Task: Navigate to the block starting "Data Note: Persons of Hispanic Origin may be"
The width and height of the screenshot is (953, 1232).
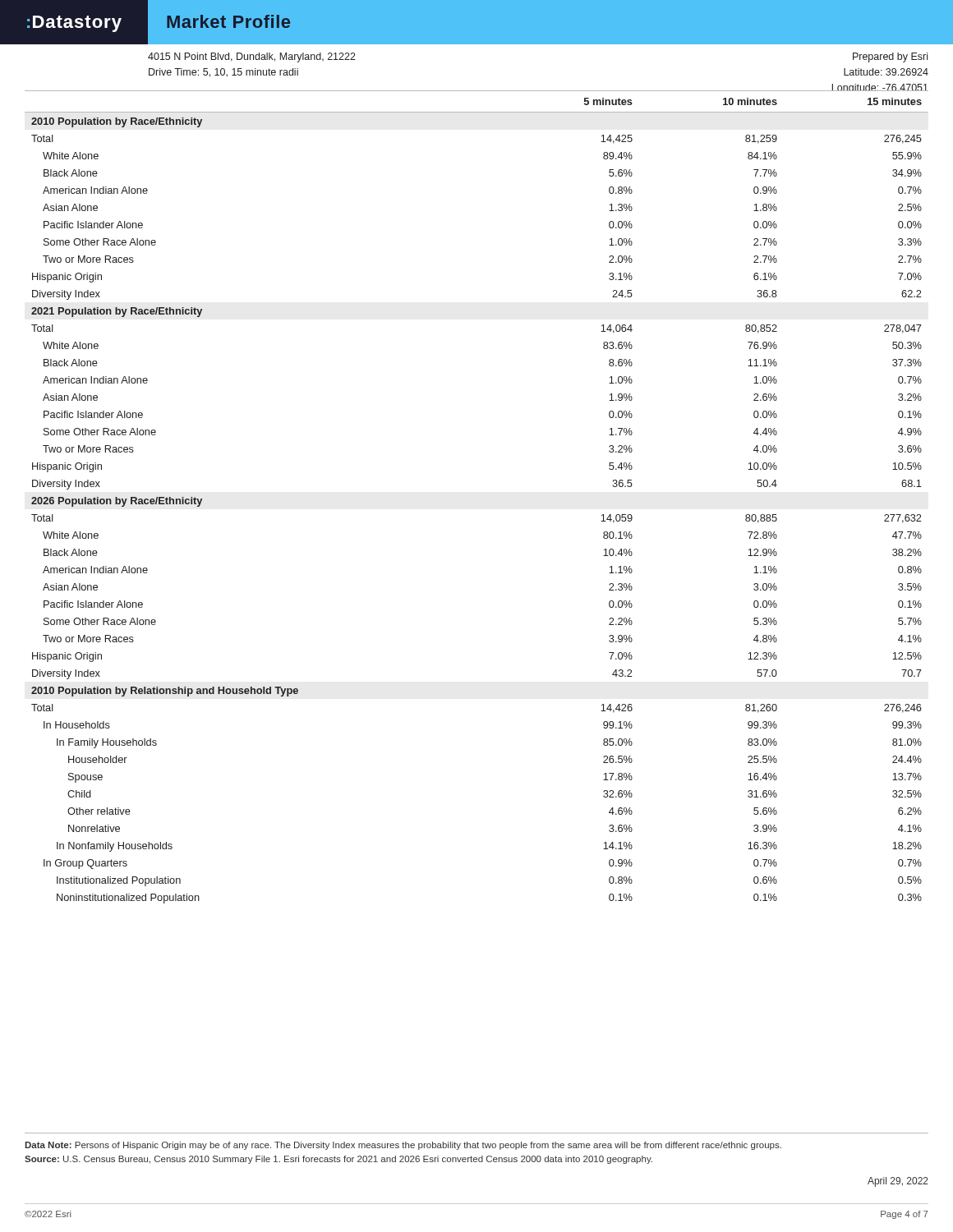Action: click(403, 1152)
